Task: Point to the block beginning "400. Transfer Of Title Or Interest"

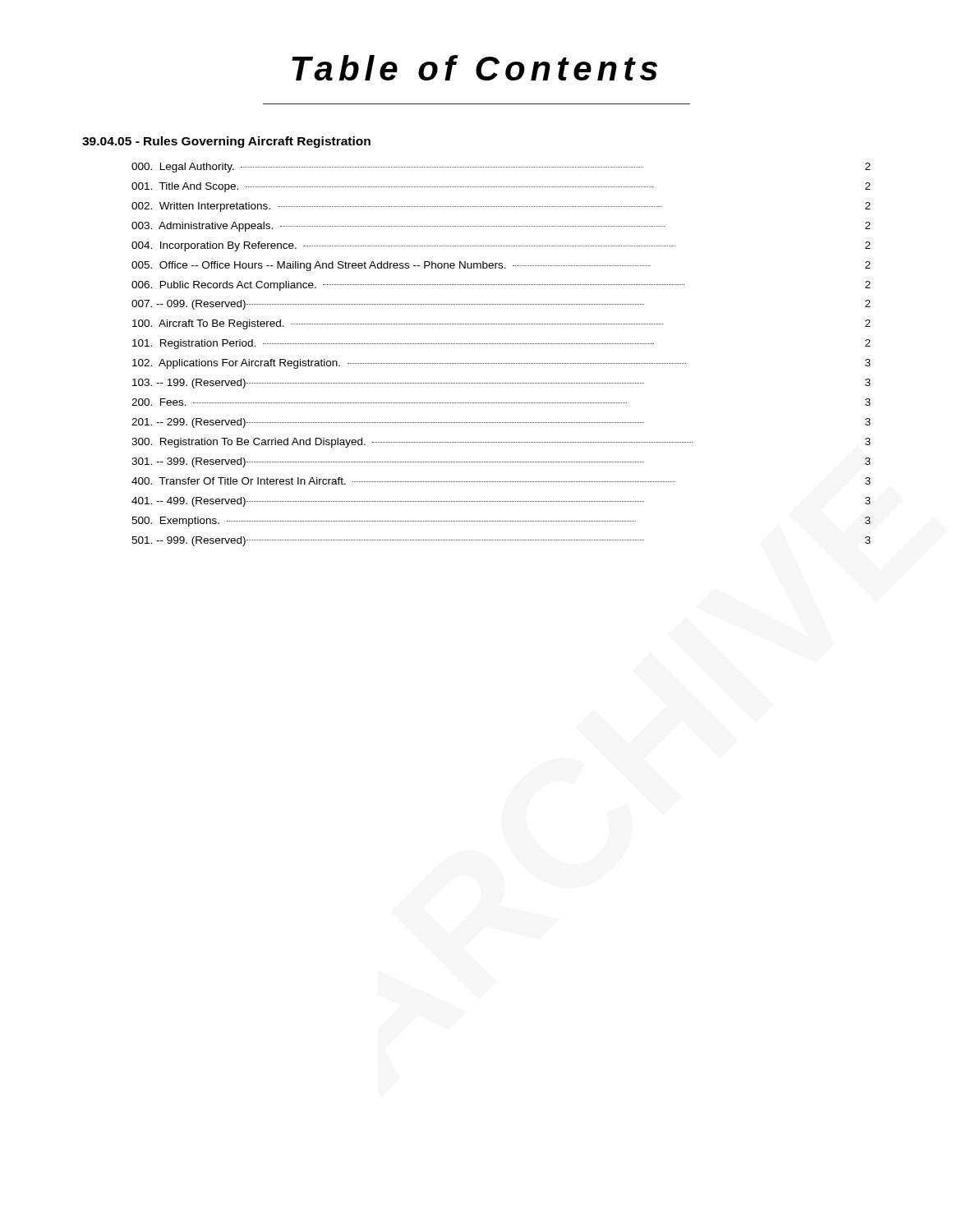Action: pos(501,481)
